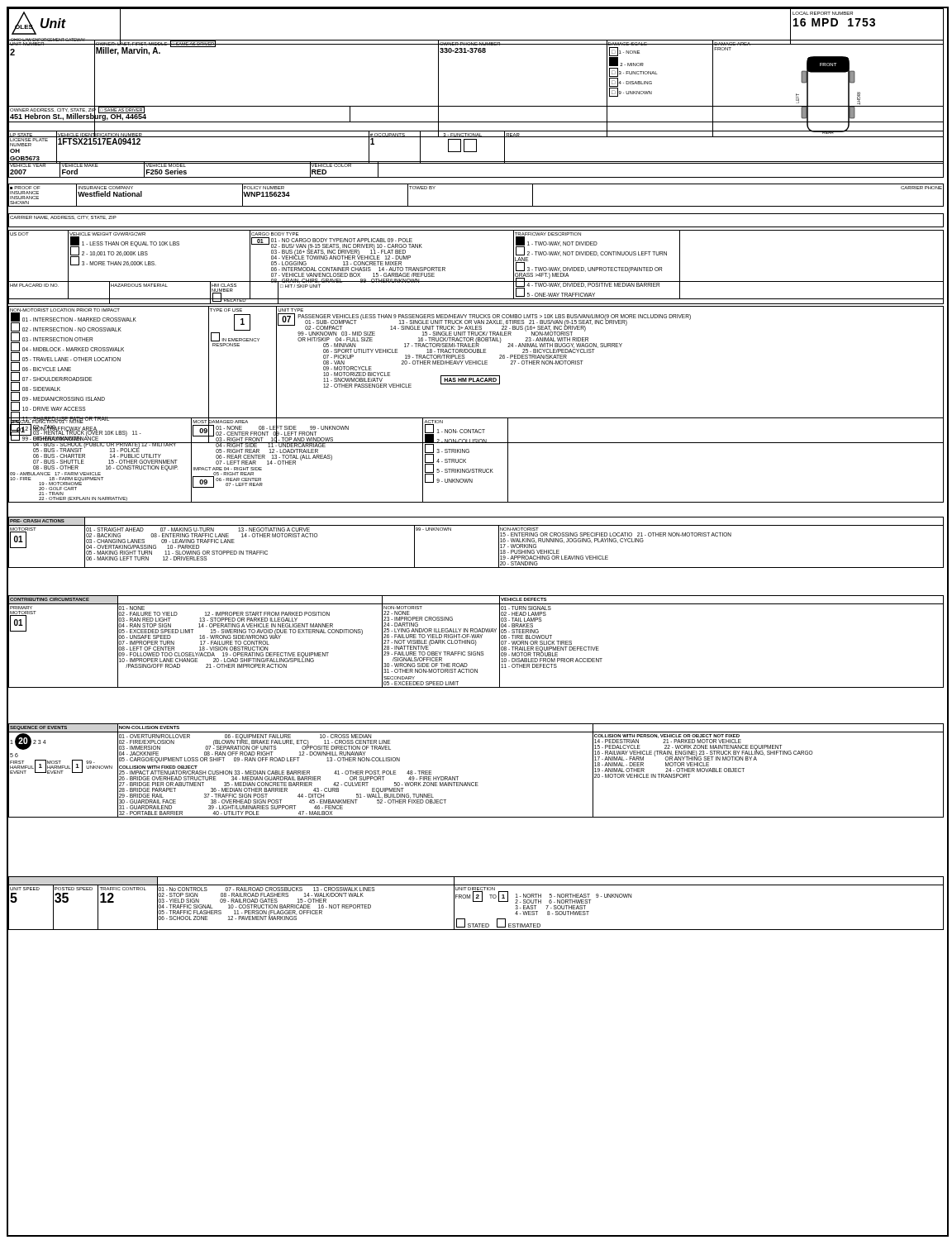Locate the table with the text "SEQUENCE OF EVENTS"

tap(476, 770)
